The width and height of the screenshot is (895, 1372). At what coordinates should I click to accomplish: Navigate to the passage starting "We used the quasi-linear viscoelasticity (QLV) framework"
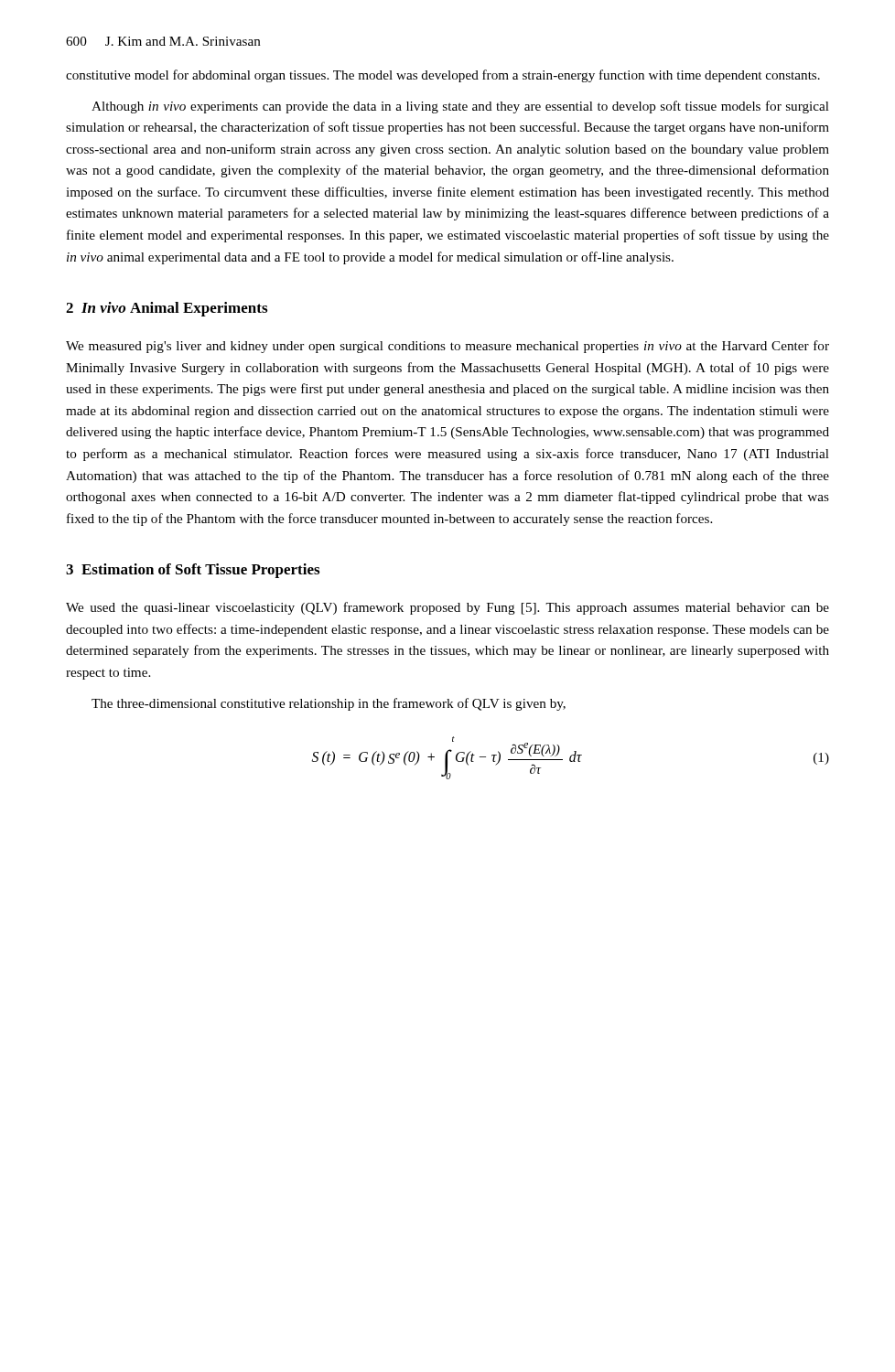click(x=448, y=655)
